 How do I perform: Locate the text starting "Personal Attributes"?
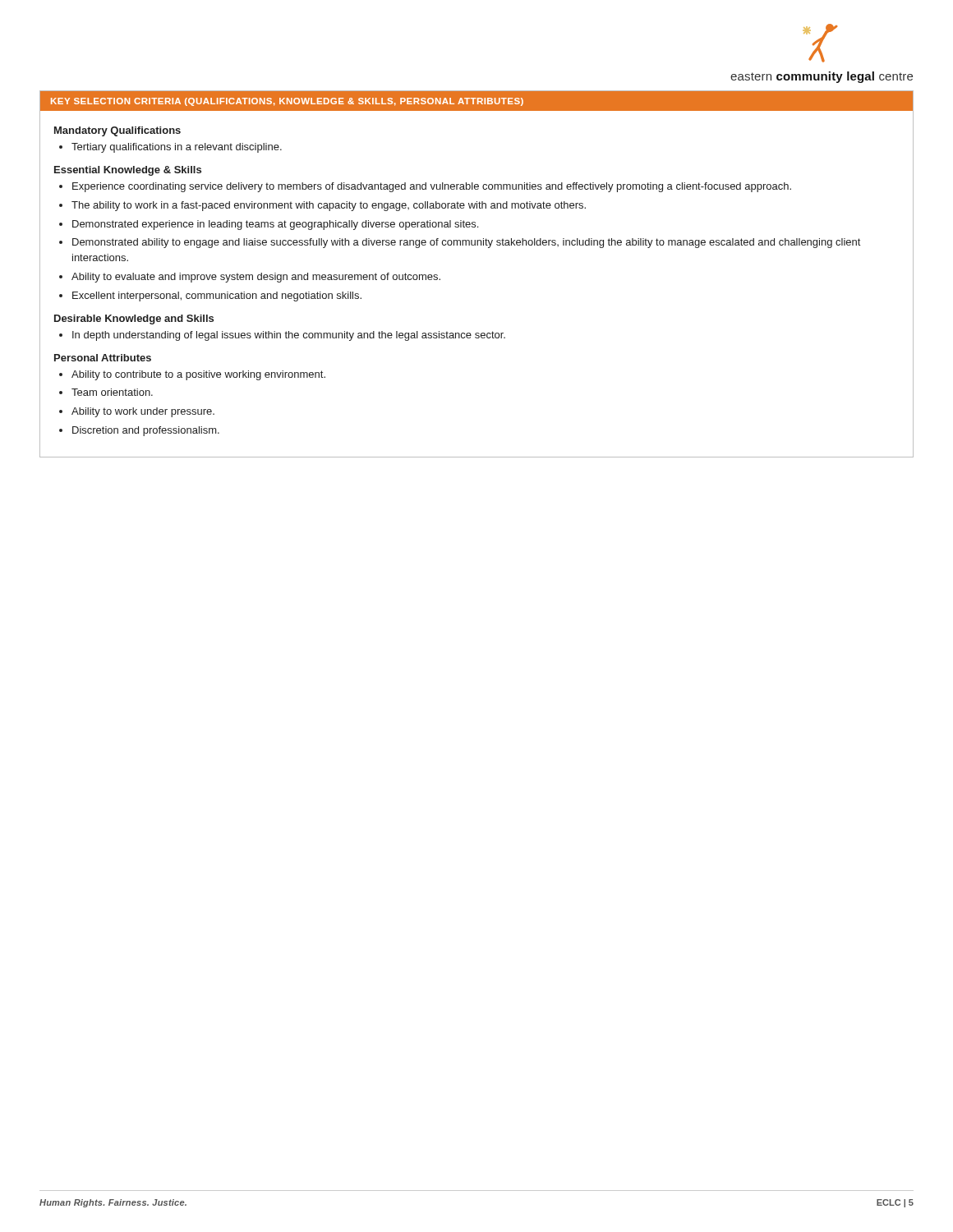click(102, 357)
